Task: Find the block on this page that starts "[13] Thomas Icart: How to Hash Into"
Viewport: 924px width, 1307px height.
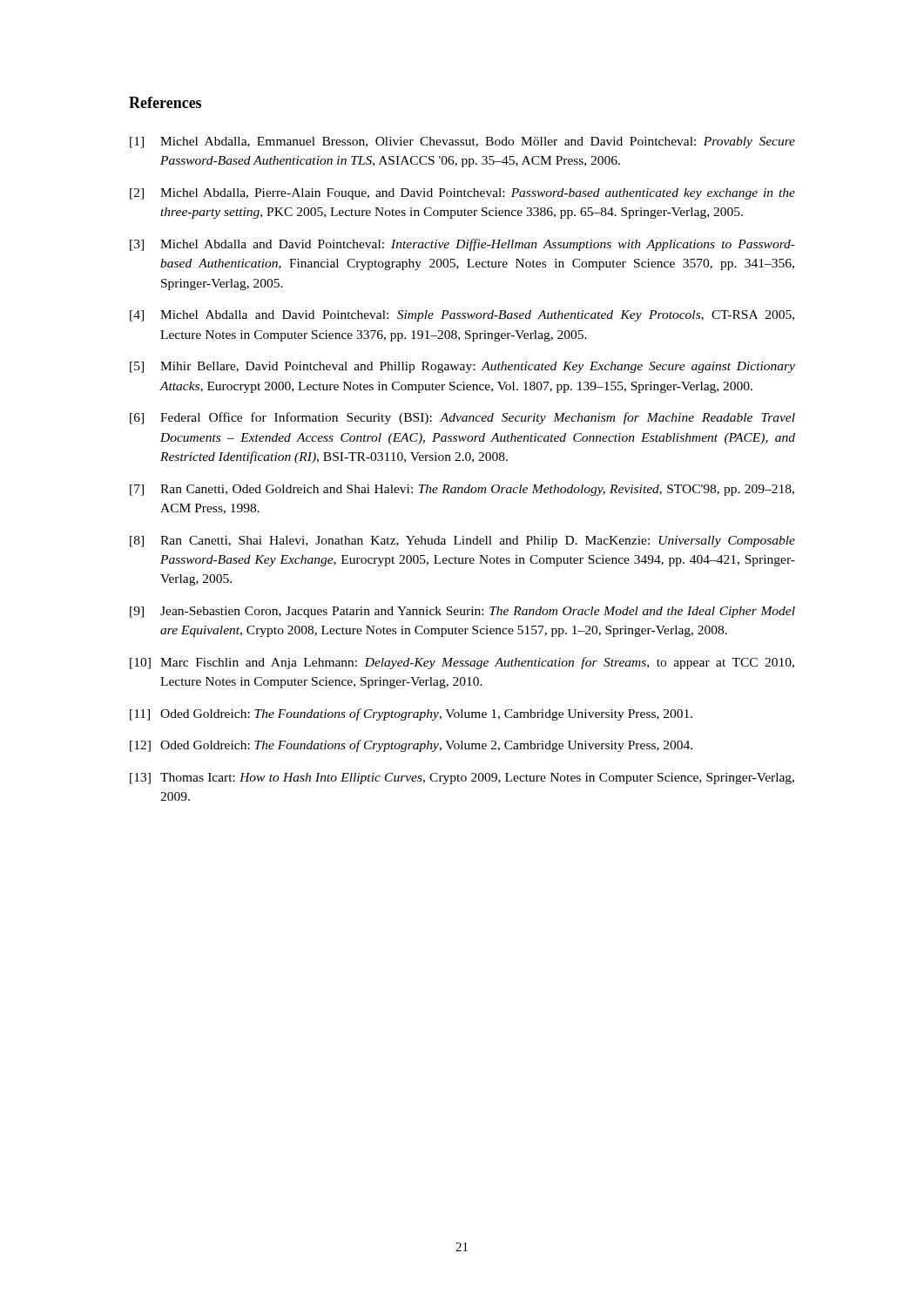Action: point(462,787)
